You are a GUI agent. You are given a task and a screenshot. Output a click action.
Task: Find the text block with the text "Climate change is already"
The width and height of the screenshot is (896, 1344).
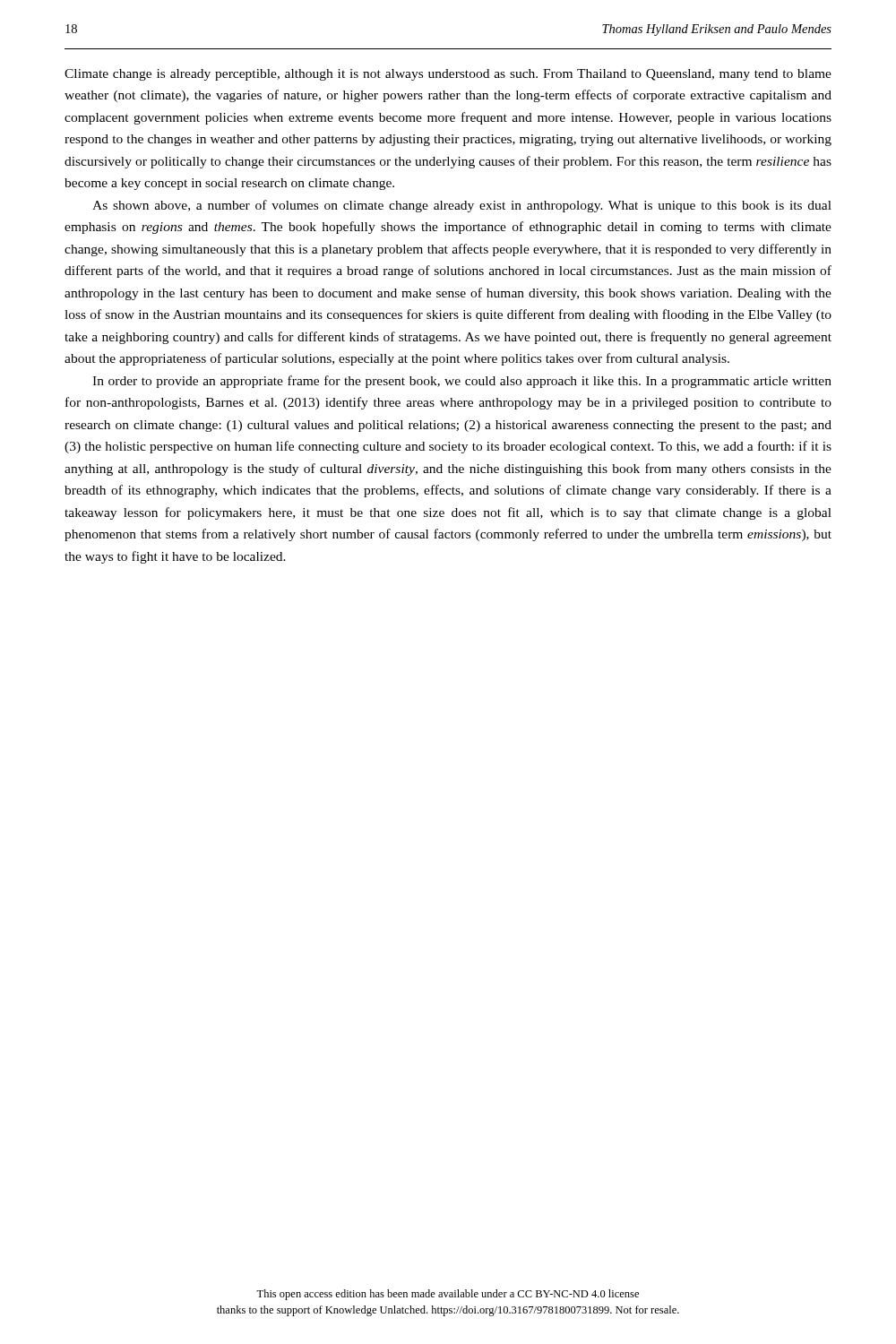click(x=448, y=129)
